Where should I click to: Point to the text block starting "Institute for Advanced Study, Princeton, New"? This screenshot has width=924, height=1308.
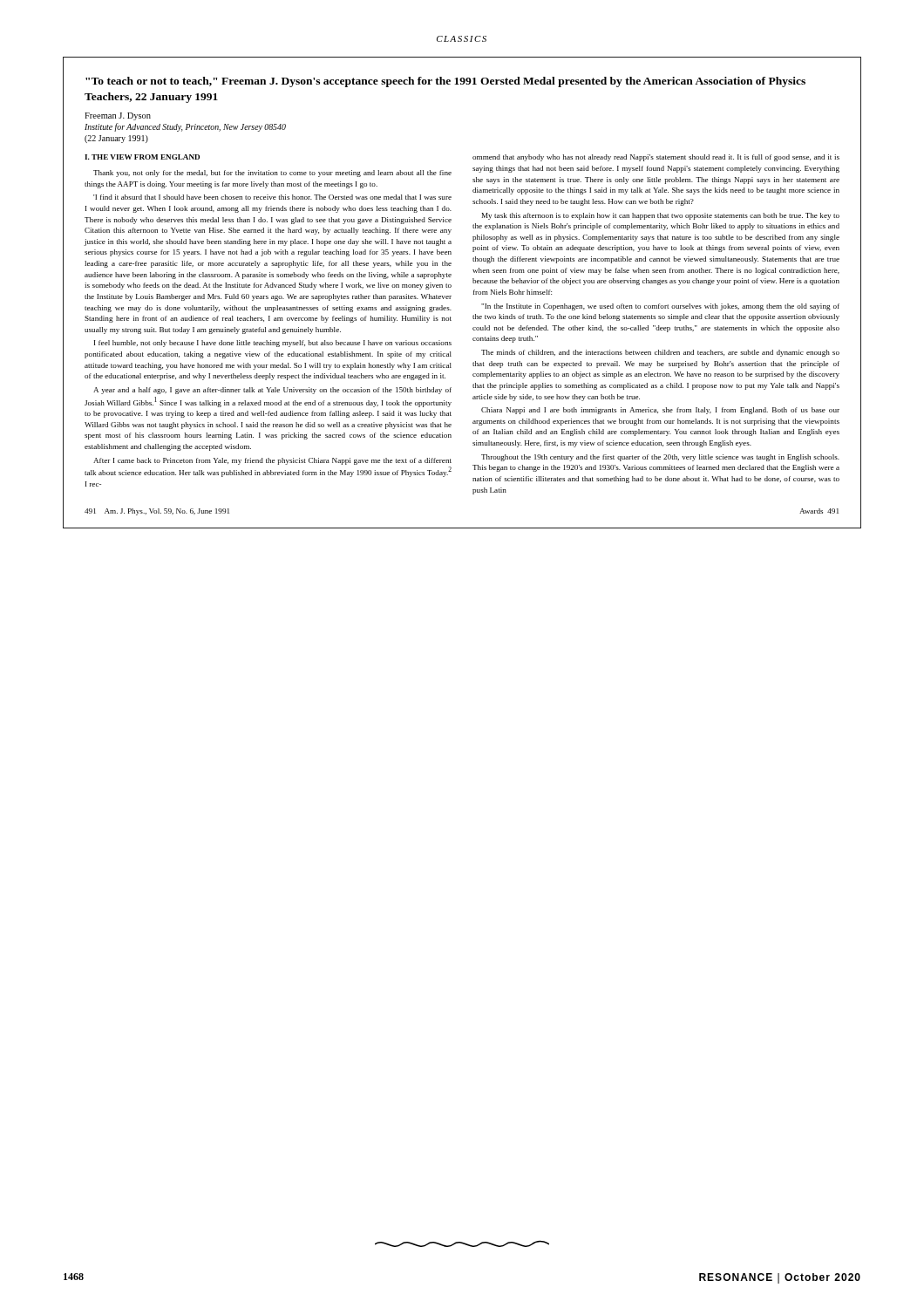[x=185, y=127]
